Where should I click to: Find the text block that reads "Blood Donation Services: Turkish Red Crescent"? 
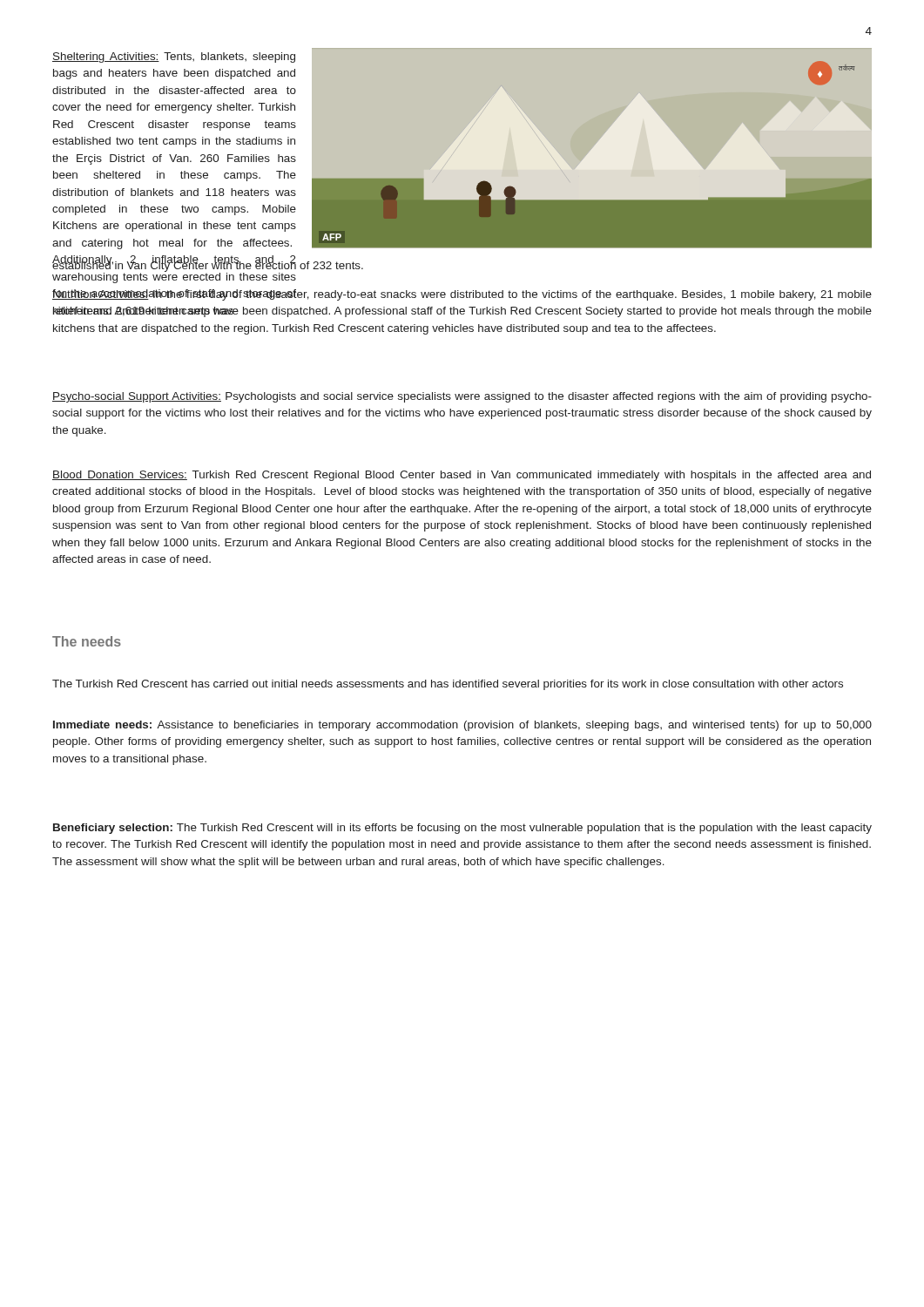point(462,517)
